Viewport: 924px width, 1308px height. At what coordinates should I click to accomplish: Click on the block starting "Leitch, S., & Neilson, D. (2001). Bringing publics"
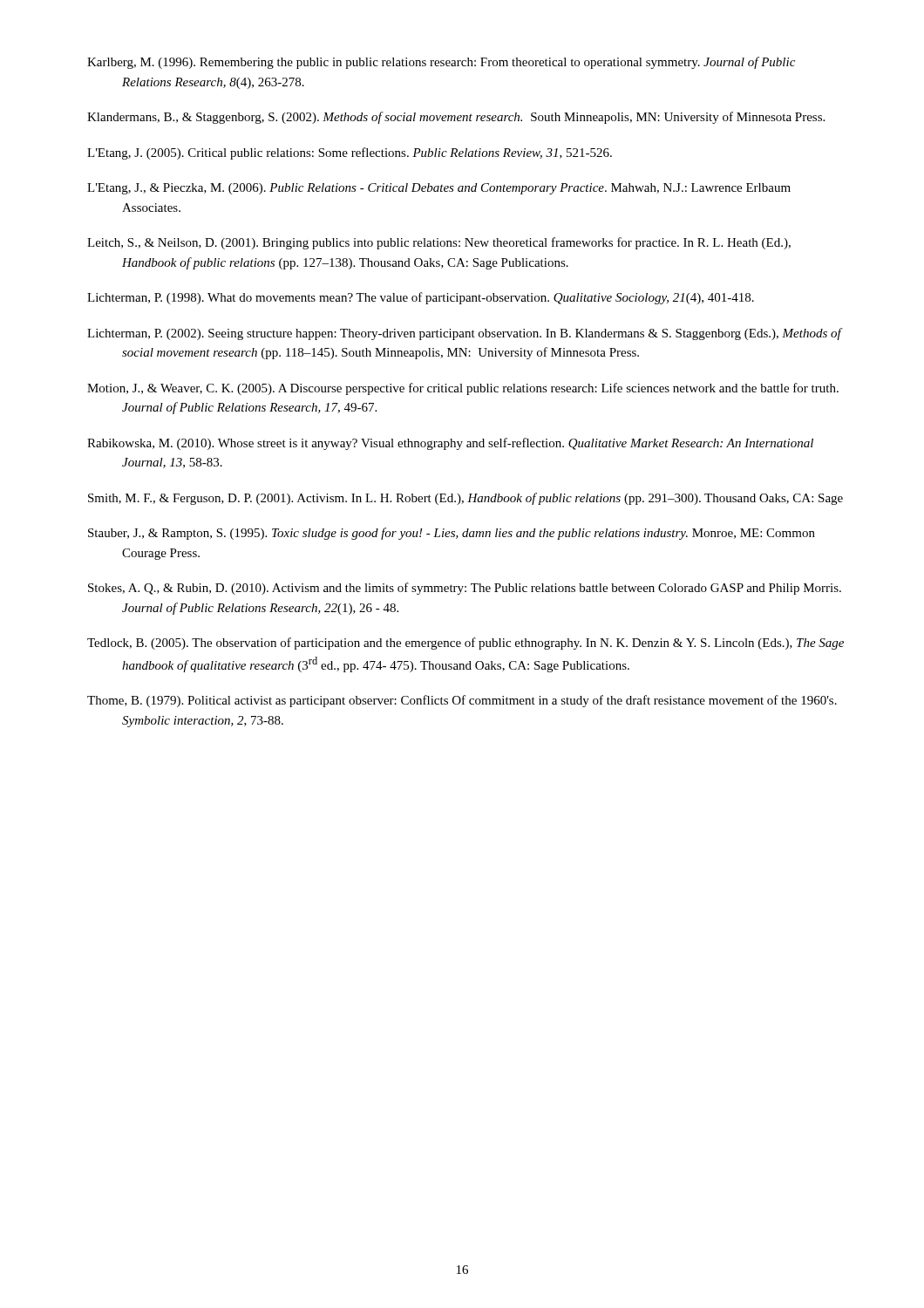point(439,252)
